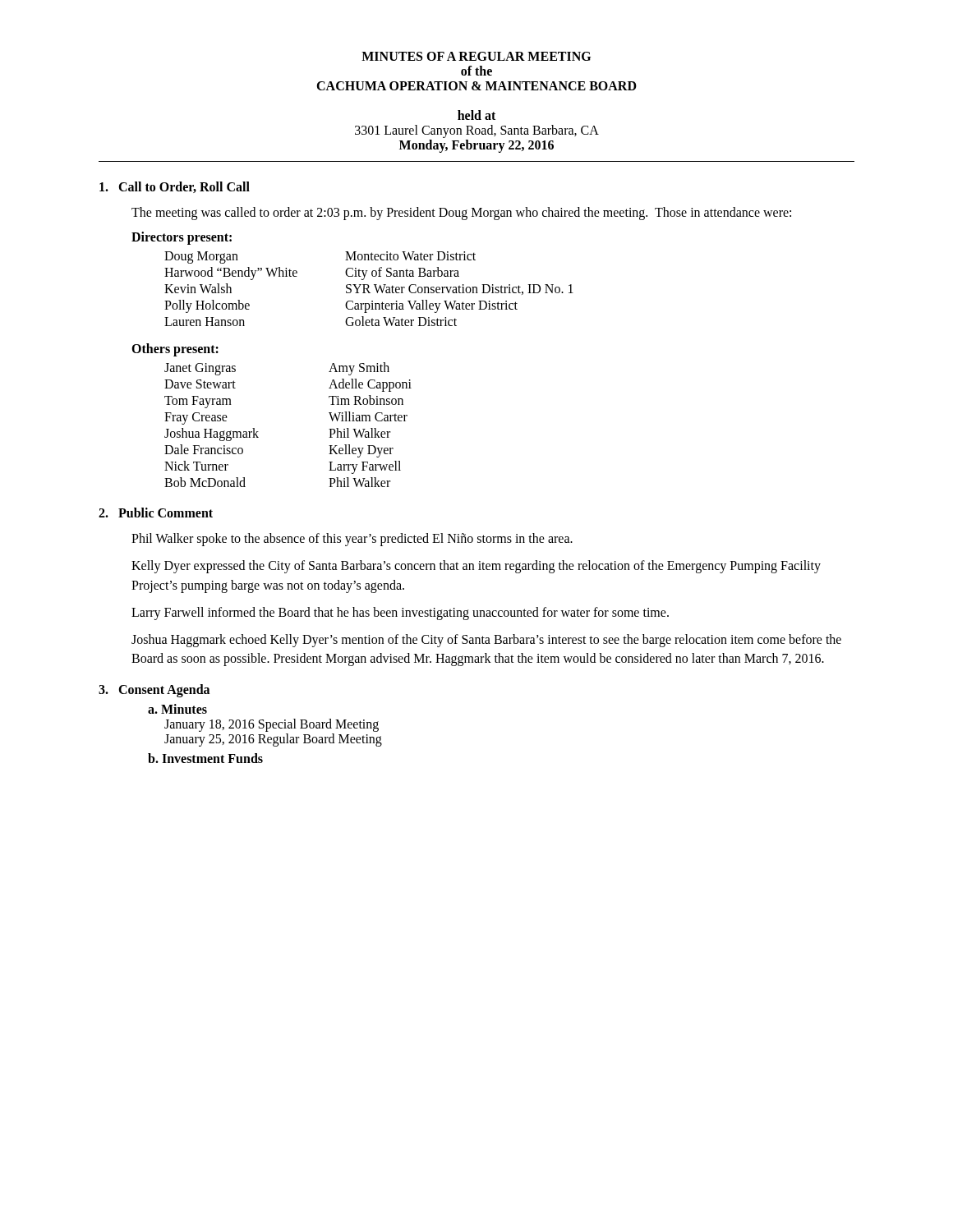Where is the passage that starts "The meeting was called to order"?
Viewport: 953px width, 1232px height.
pos(462,212)
